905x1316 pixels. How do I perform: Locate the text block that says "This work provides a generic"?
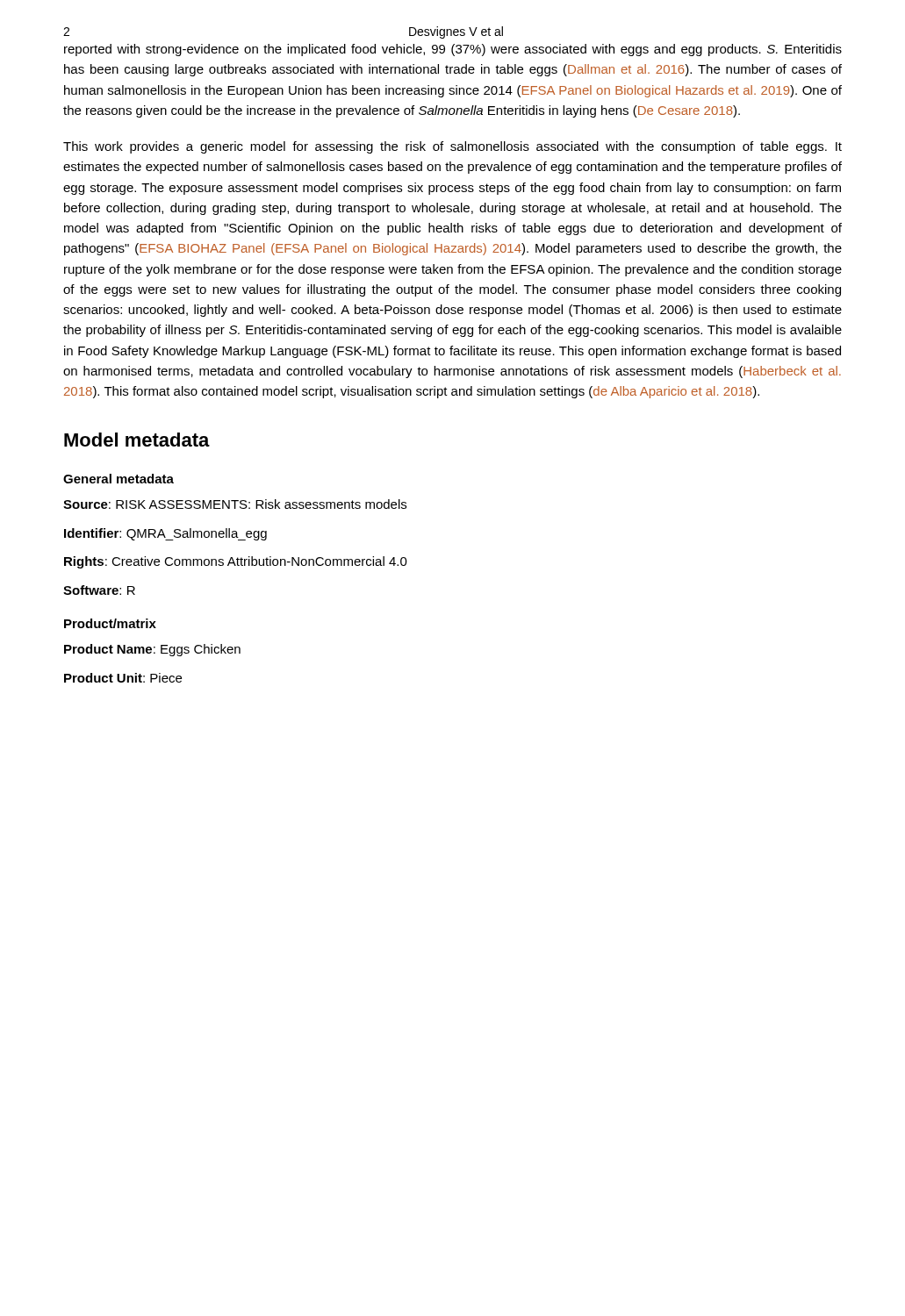[x=452, y=268]
